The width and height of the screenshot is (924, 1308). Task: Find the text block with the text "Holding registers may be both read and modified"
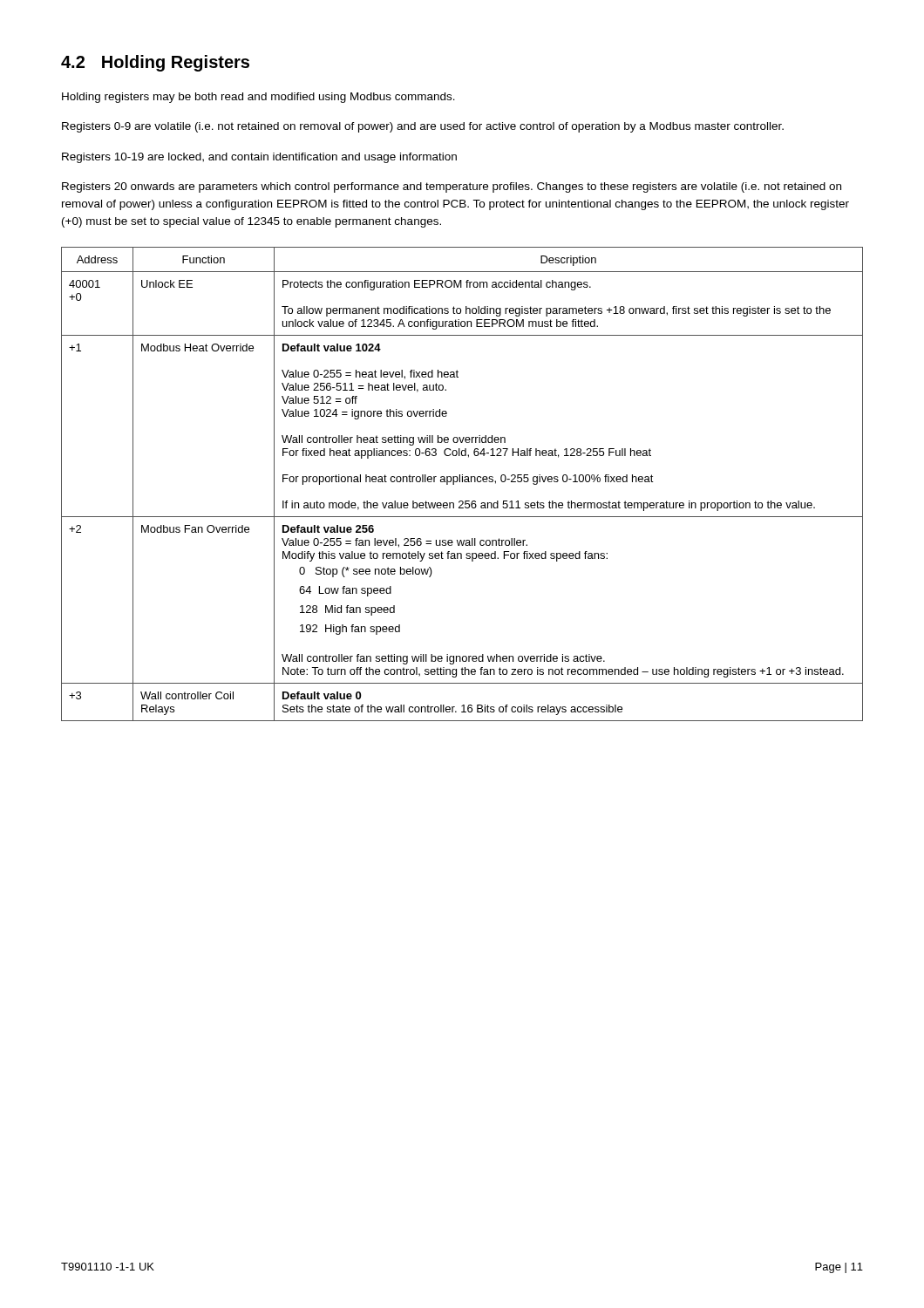[258, 96]
